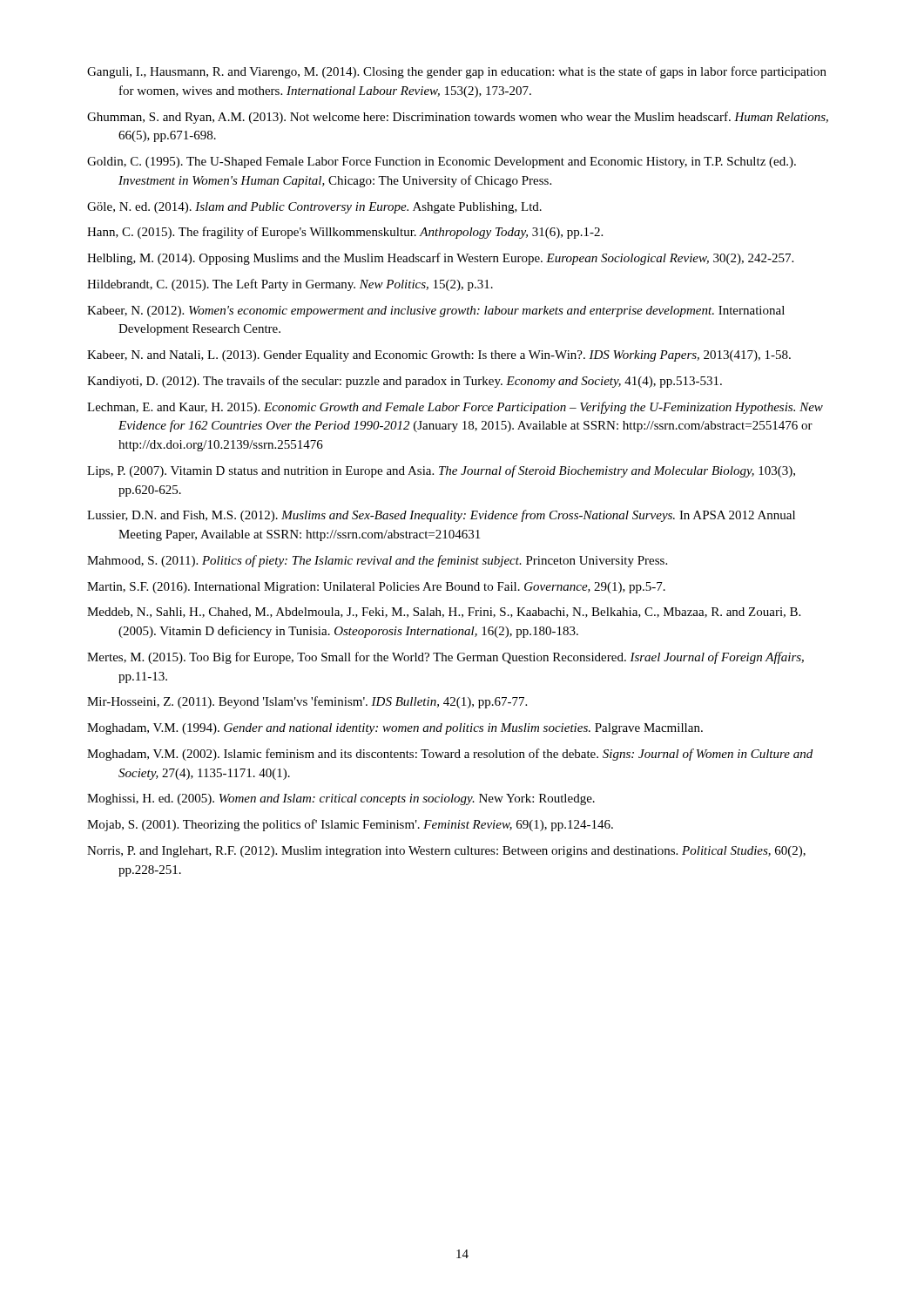The height and width of the screenshot is (1307, 924).
Task: Point to the block beginning "Hildebrandt, C. (2015). The"
Action: click(290, 284)
